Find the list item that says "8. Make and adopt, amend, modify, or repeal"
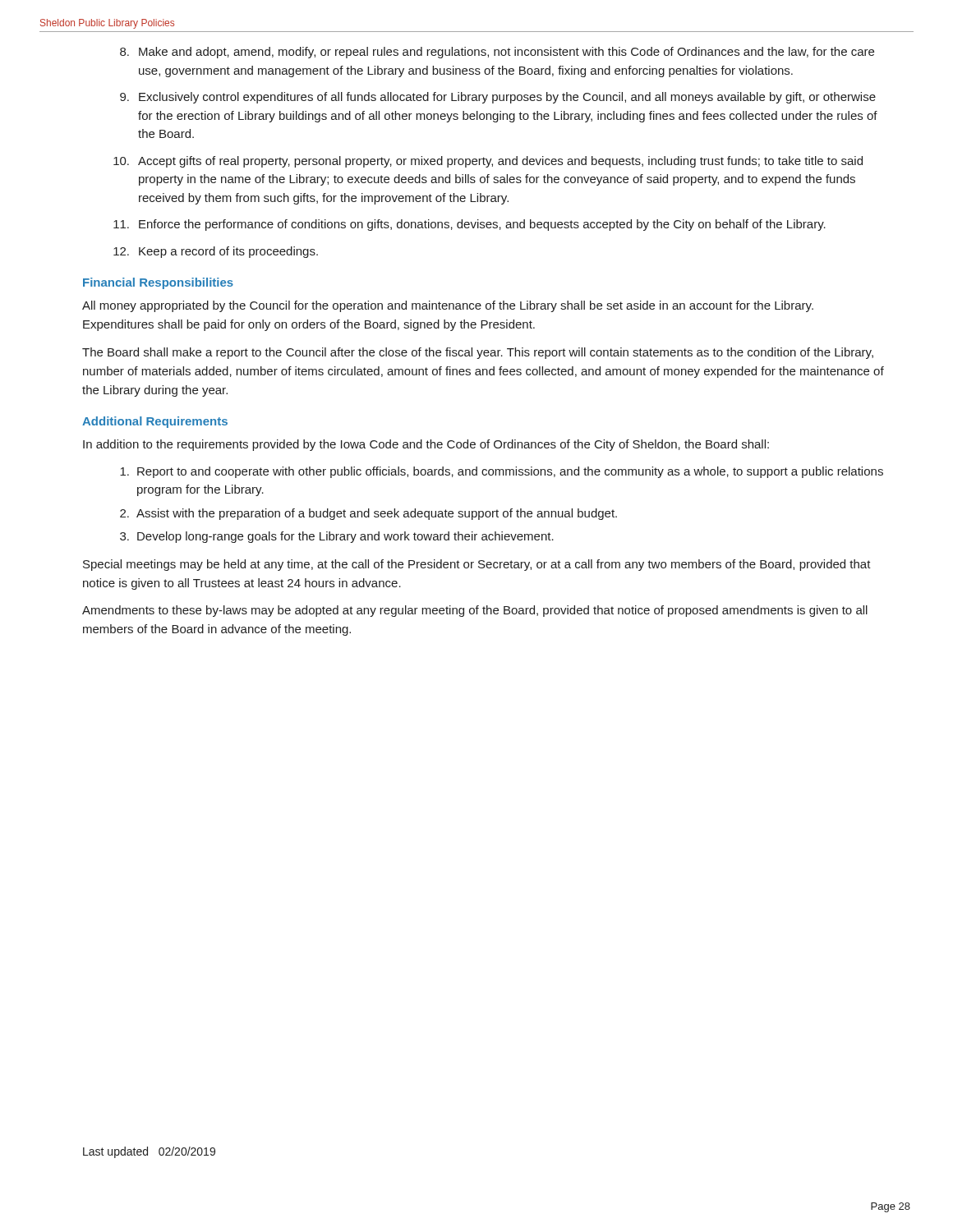The height and width of the screenshot is (1232, 953). click(493, 61)
